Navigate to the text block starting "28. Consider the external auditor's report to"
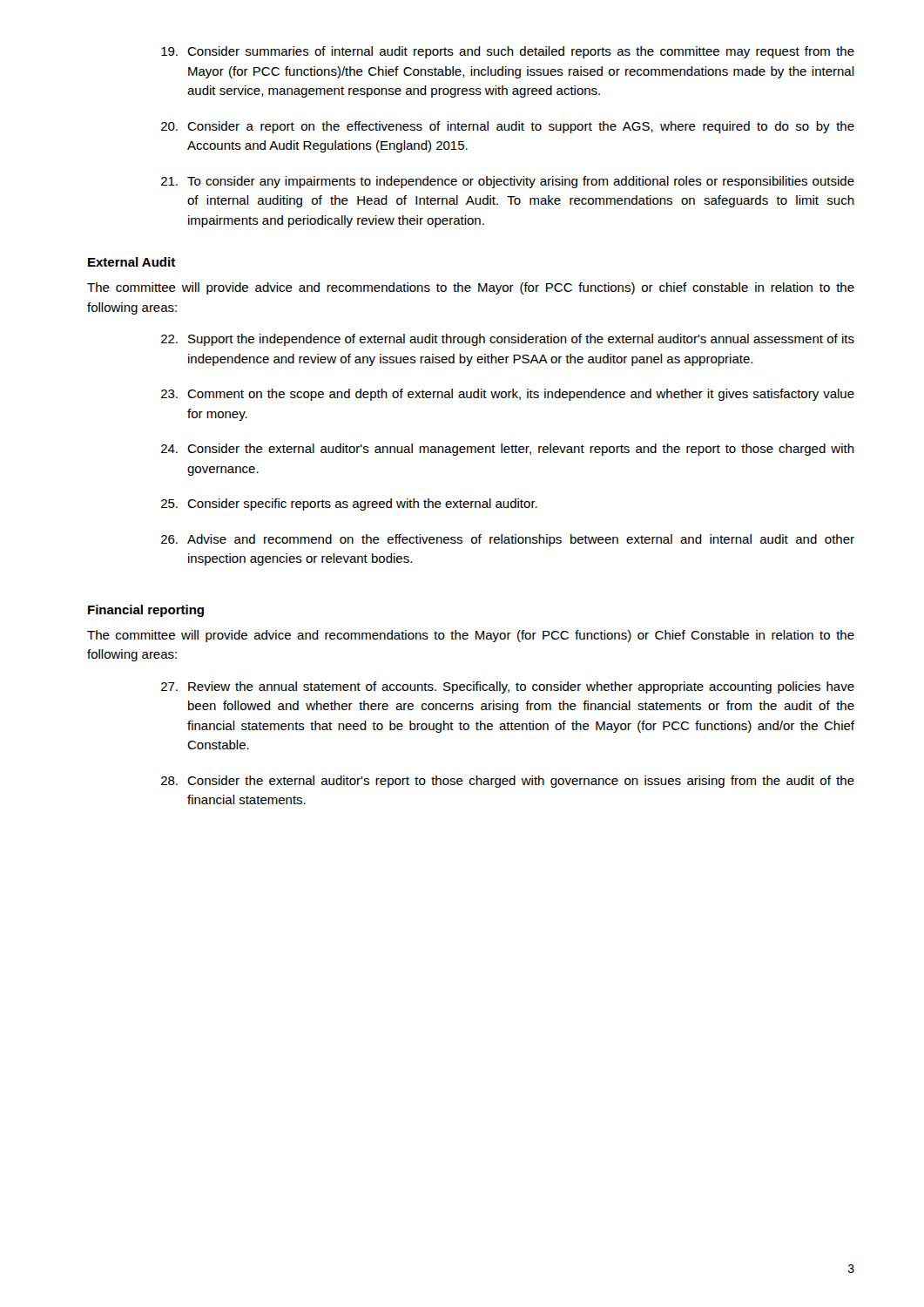The image size is (924, 1307). tap(471, 790)
